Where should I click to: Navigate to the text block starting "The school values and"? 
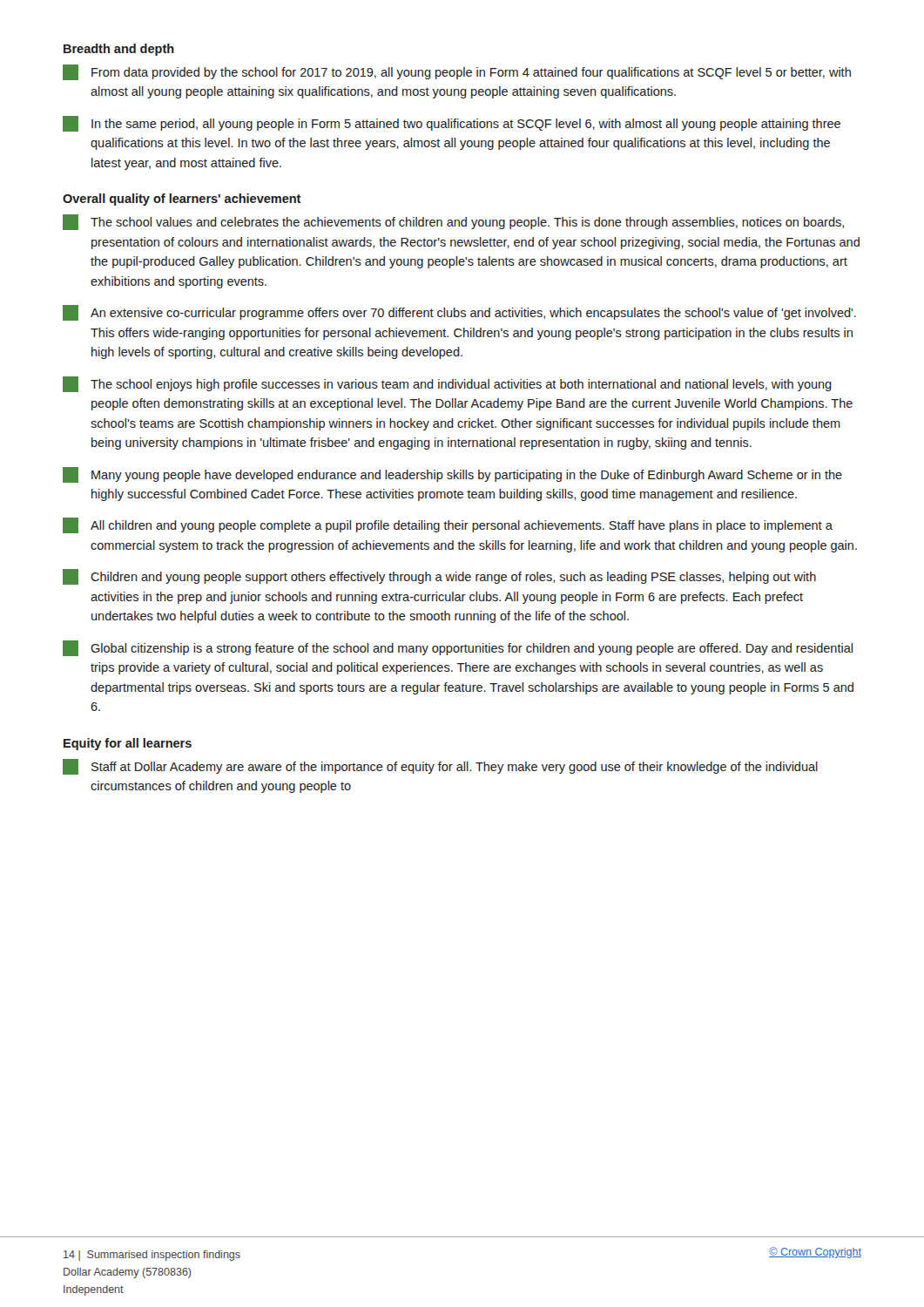click(x=462, y=252)
